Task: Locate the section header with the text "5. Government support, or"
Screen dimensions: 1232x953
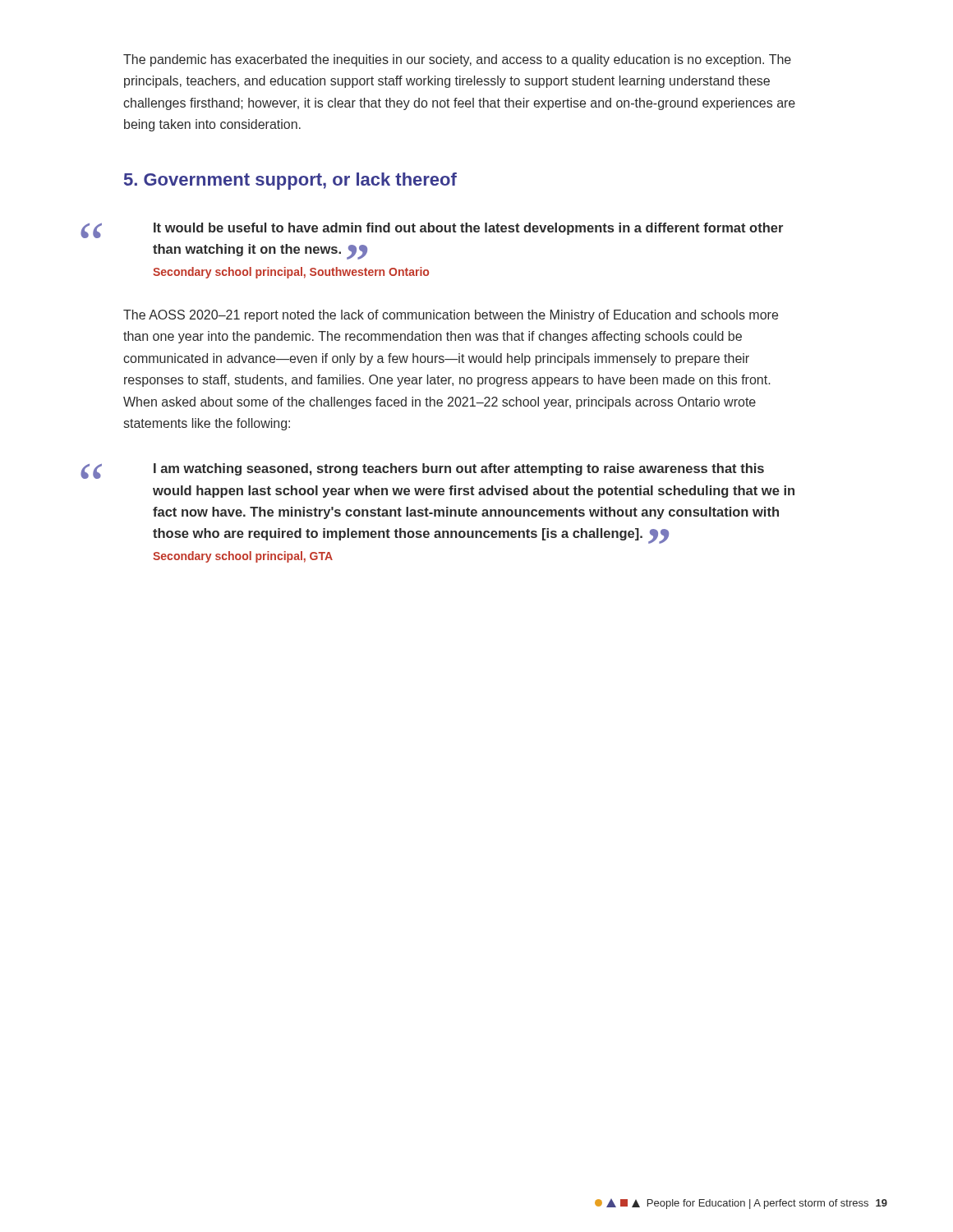Action: [x=290, y=179]
